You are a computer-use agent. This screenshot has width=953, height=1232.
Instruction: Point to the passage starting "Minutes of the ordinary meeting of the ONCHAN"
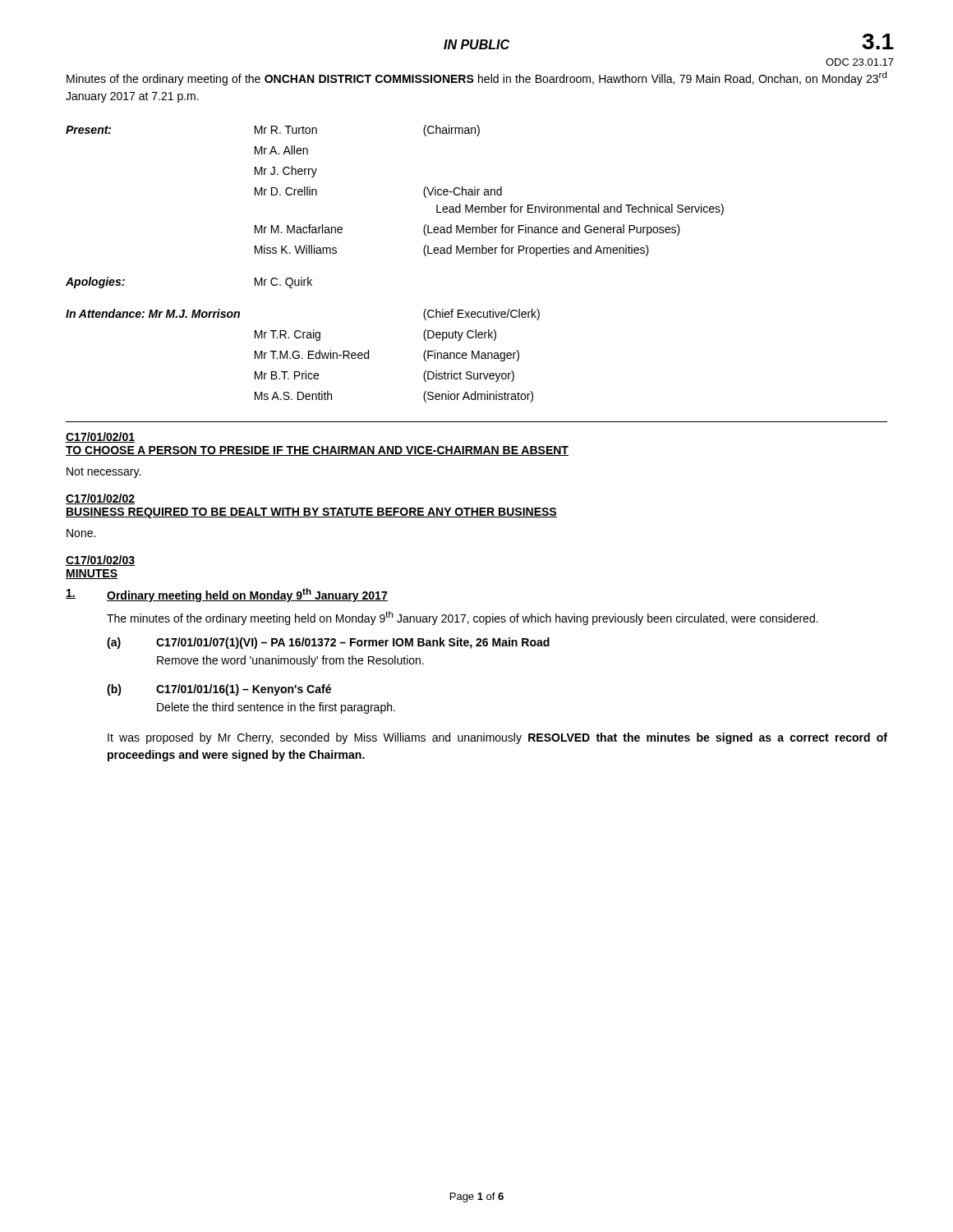(476, 86)
